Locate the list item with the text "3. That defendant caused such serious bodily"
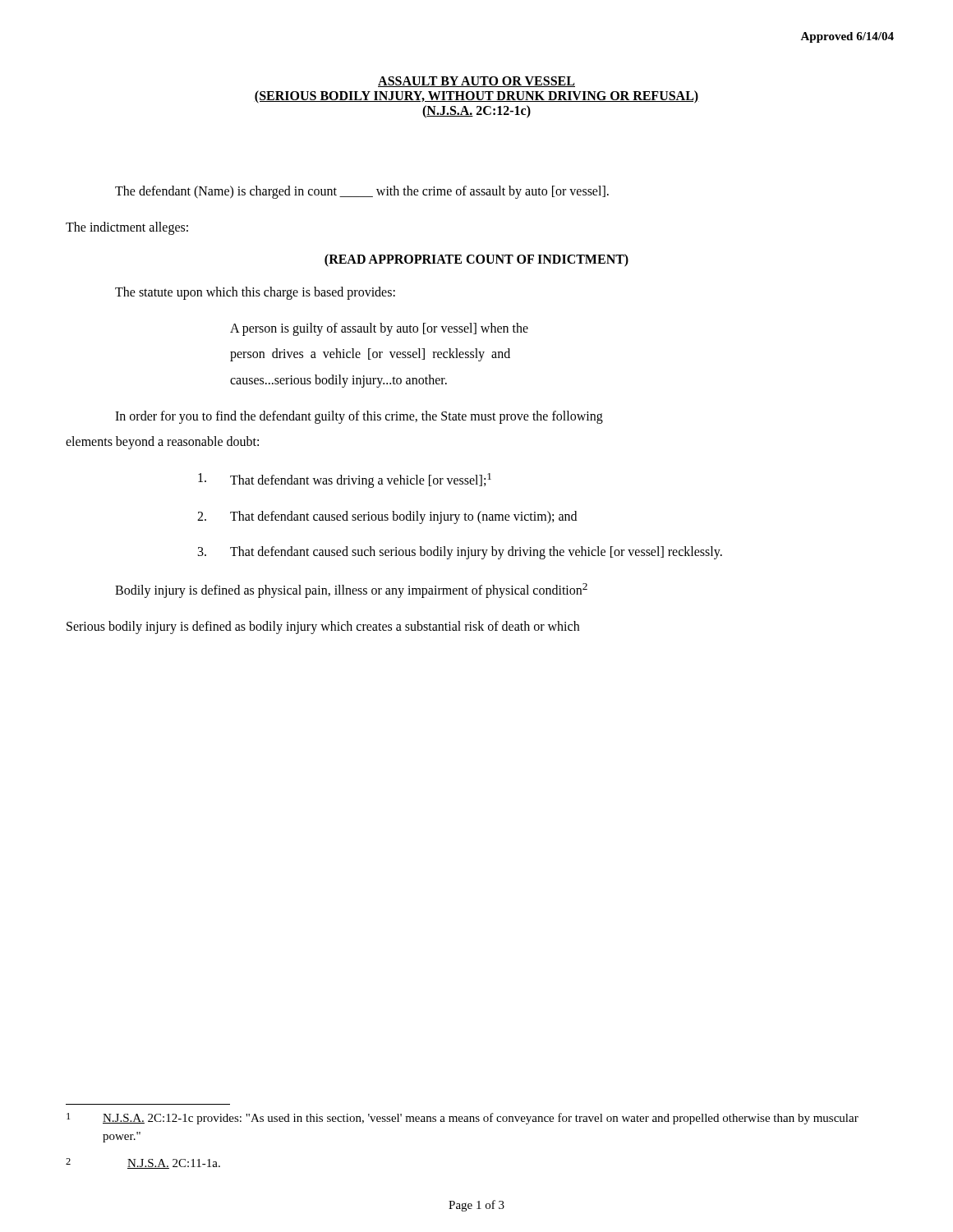This screenshot has width=953, height=1232. click(x=518, y=552)
